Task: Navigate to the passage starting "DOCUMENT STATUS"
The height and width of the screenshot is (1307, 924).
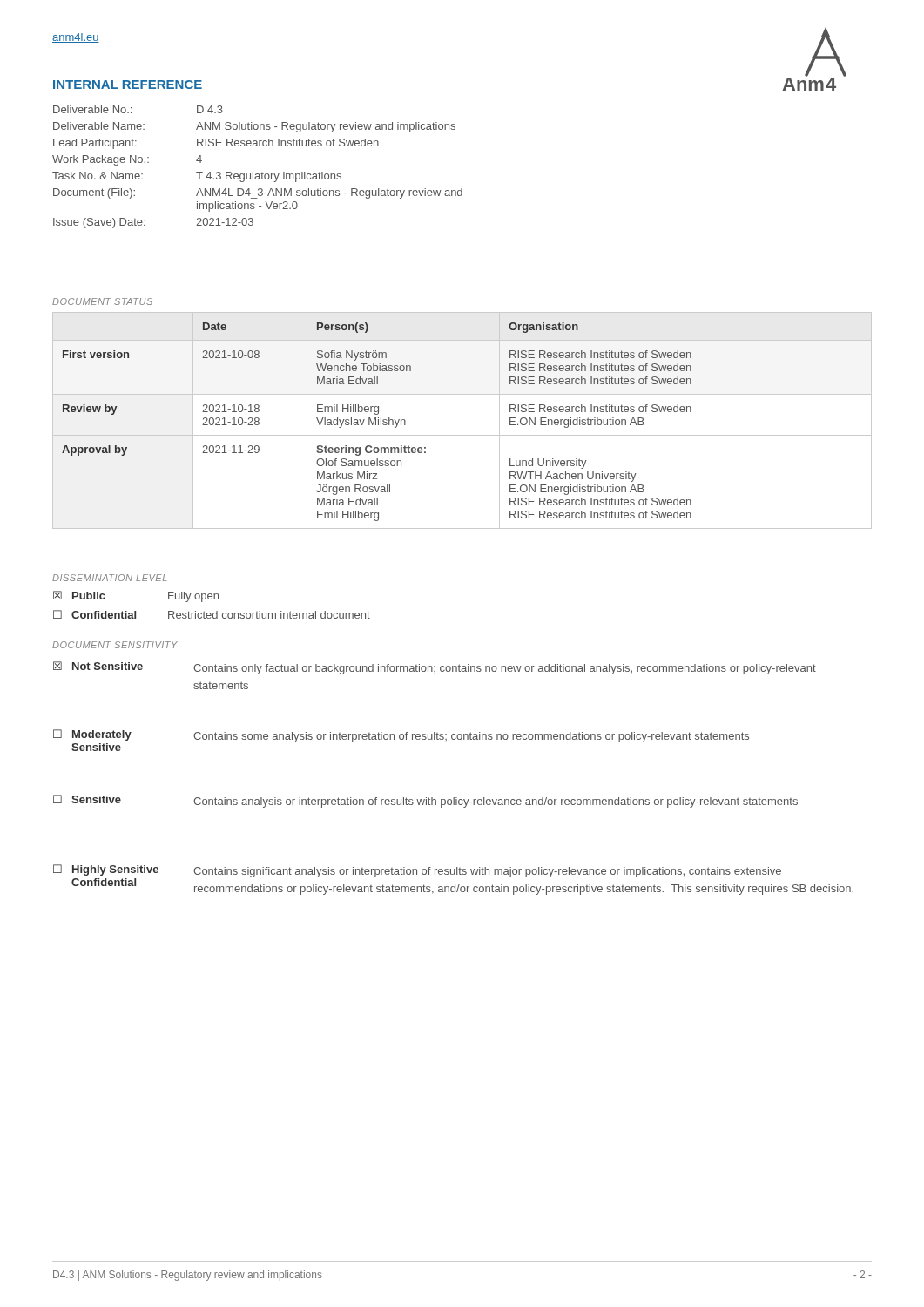Action: coord(103,302)
